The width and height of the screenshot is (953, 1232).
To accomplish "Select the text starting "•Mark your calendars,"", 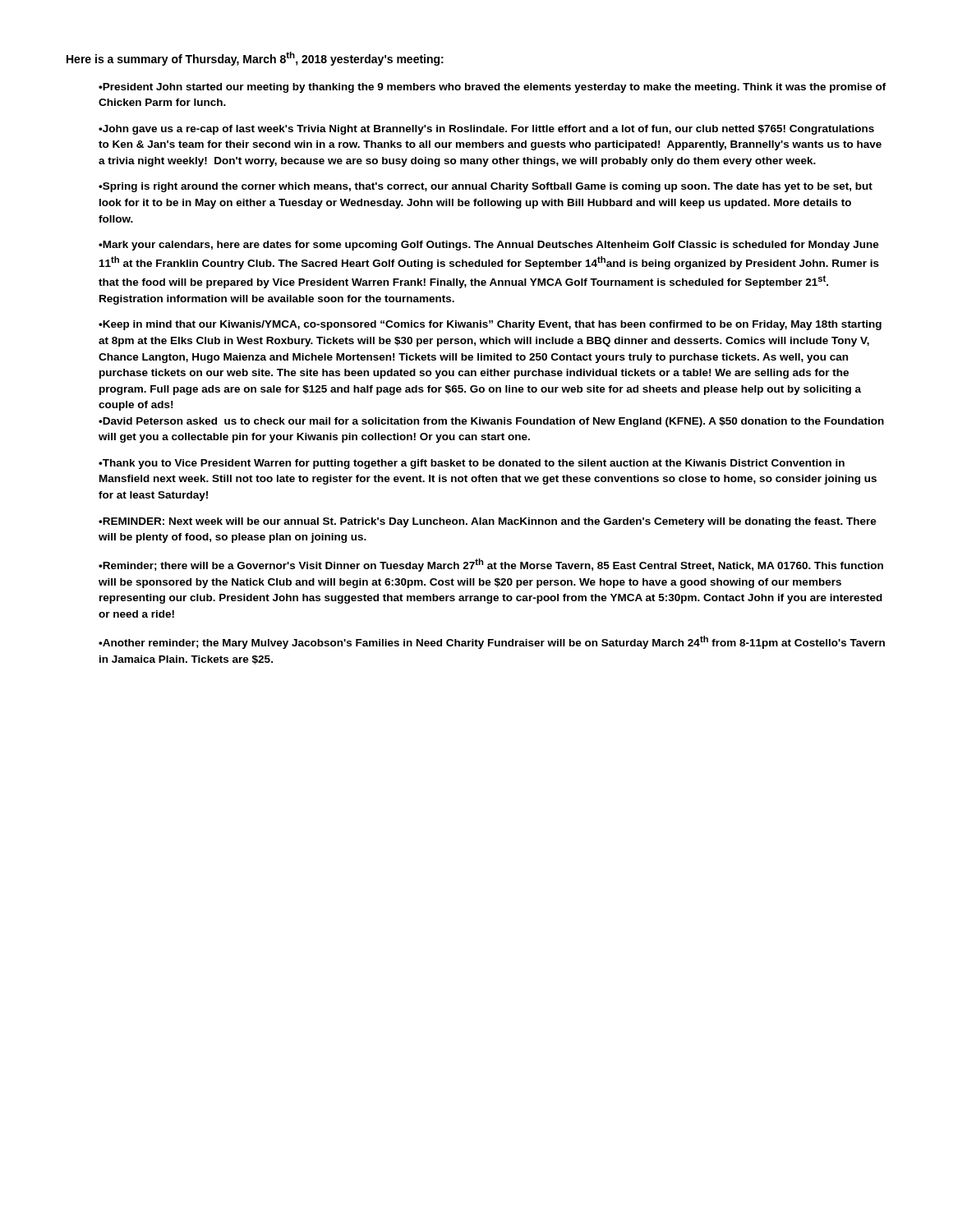I will click(x=489, y=271).
